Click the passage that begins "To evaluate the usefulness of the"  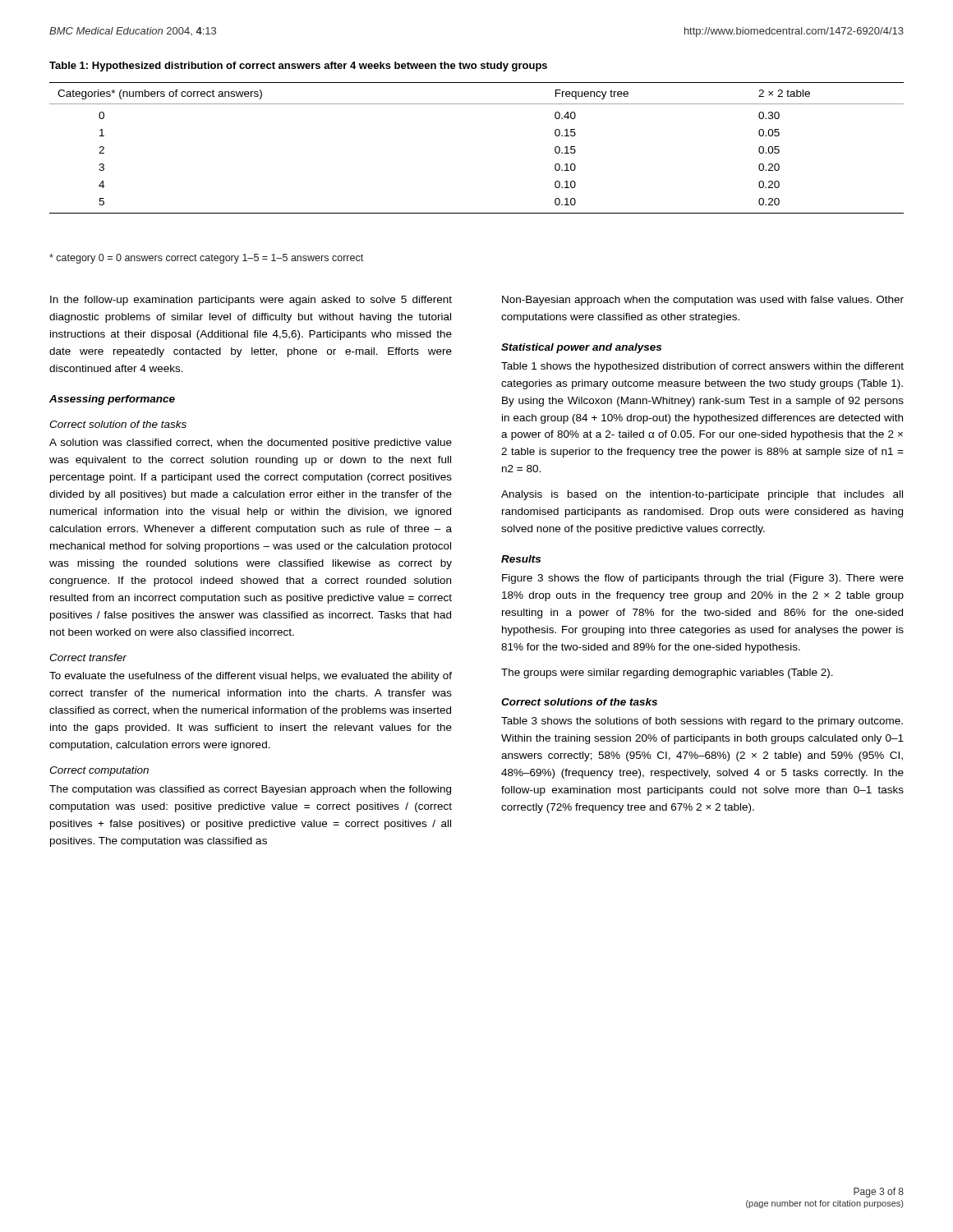(251, 710)
